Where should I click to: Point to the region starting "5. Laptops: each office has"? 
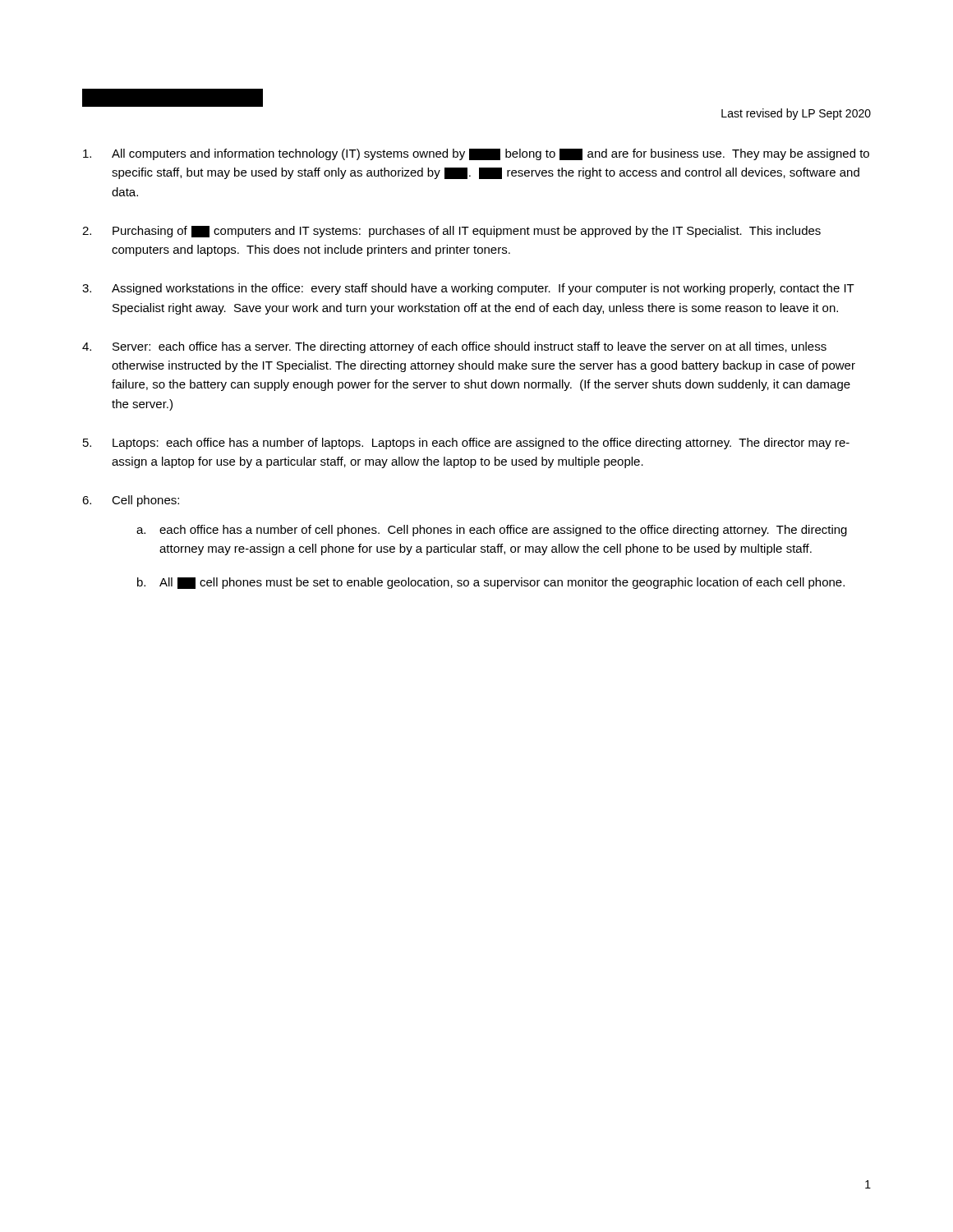pos(476,452)
